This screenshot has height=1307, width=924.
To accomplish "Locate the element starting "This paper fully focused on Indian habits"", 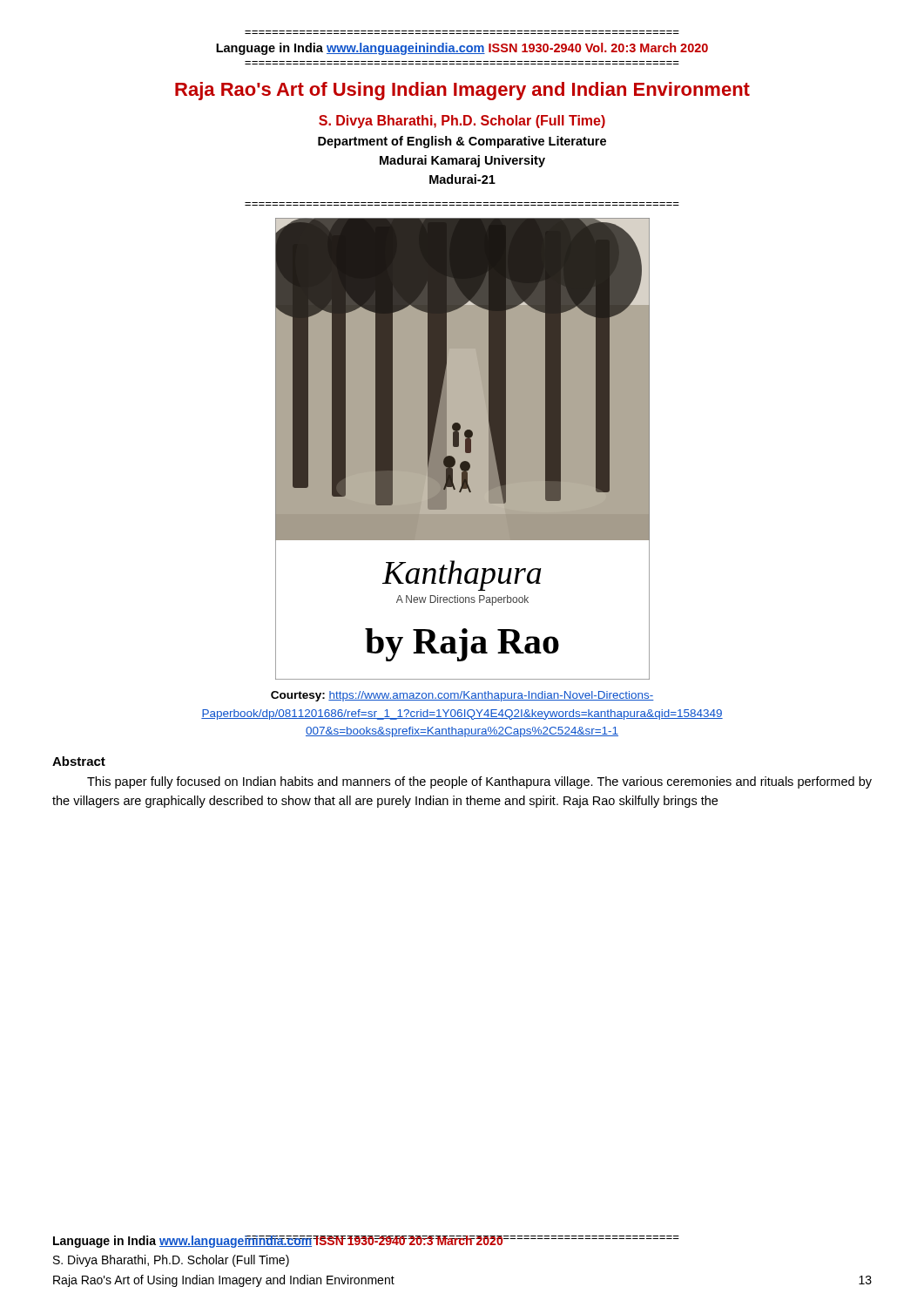I will [462, 791].
